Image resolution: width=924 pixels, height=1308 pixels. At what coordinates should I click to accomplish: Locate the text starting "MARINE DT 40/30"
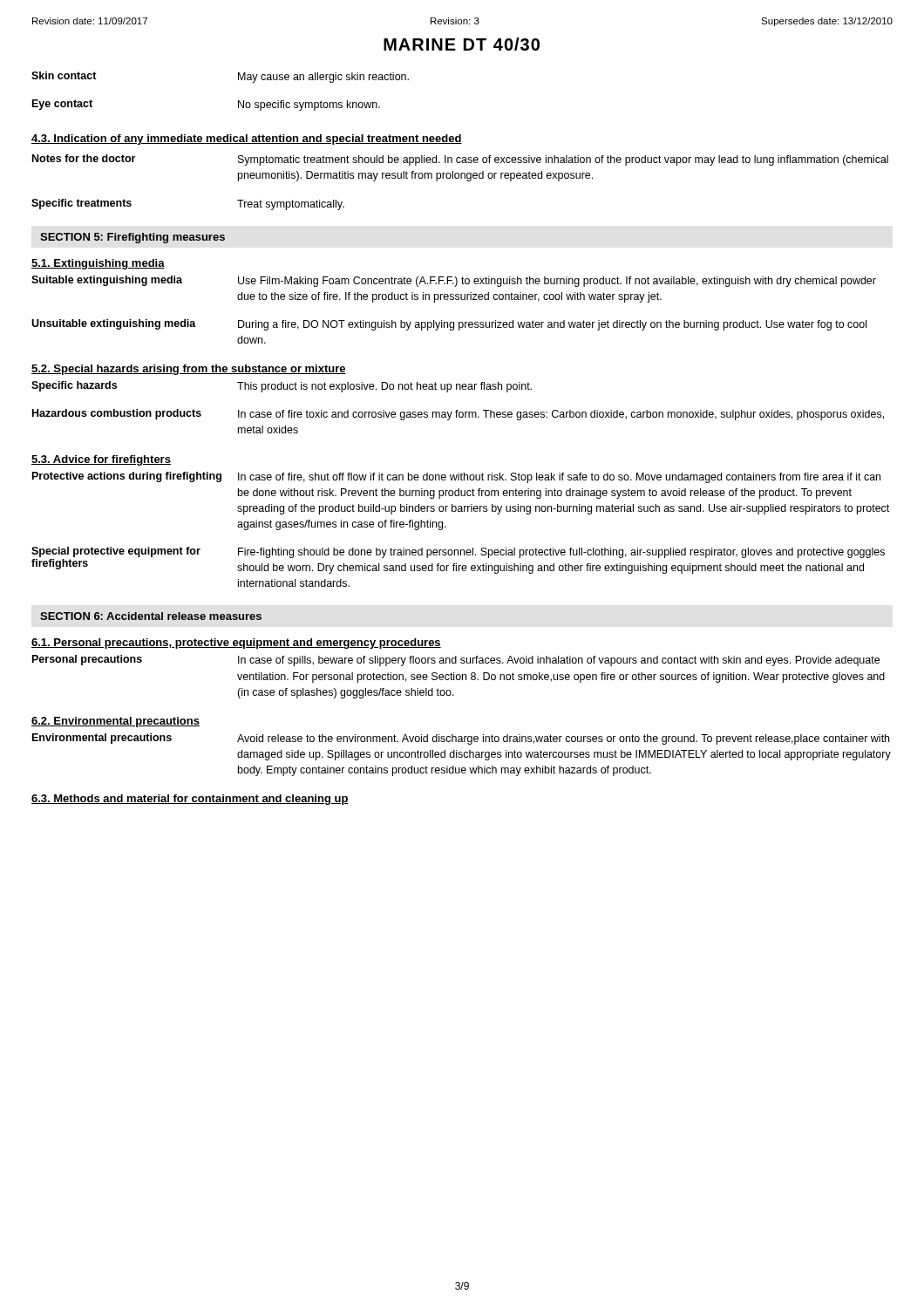[462, 44]
